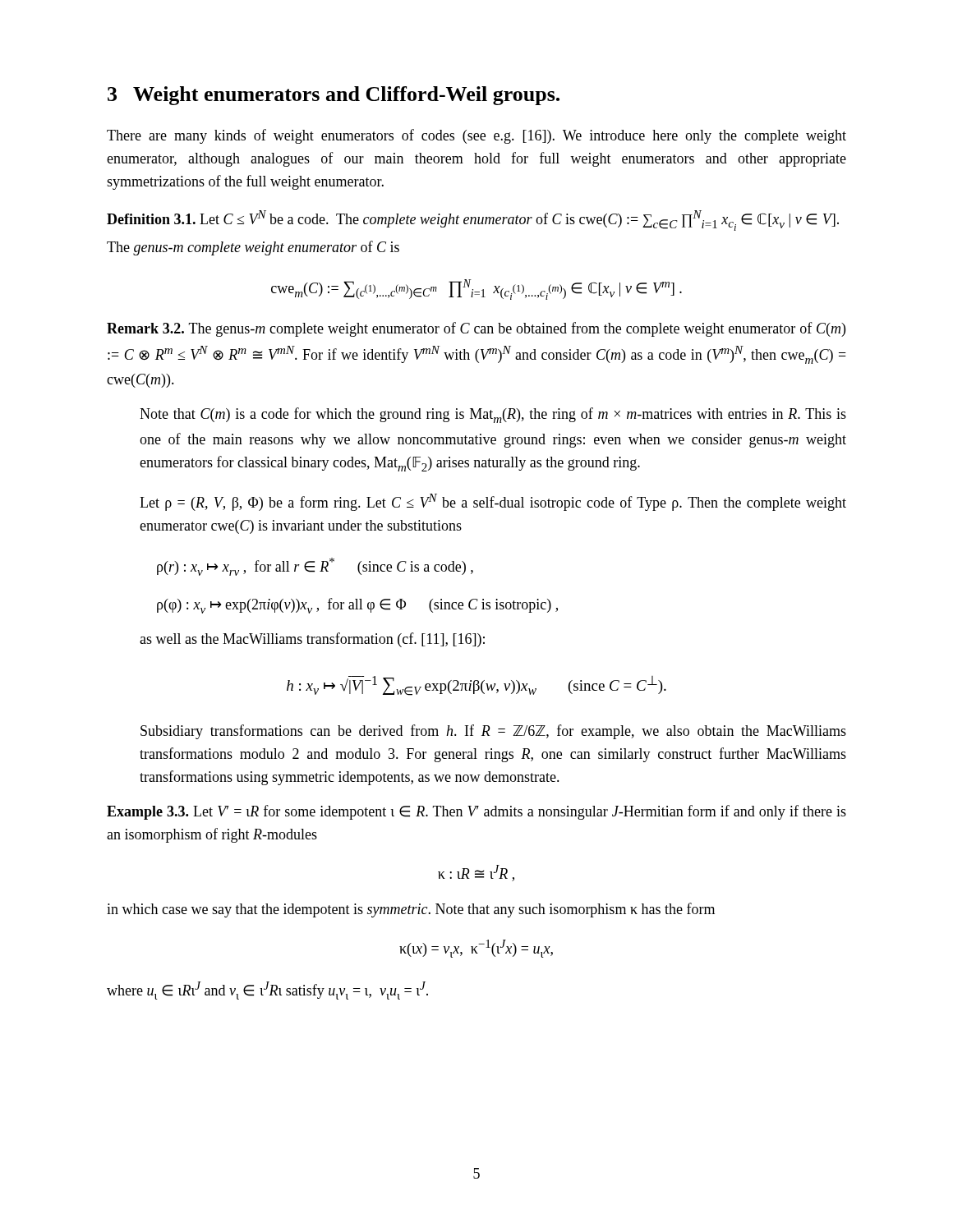Find the block on this page that starts "Let ρ = (R, V, β, Φ)"
Image resolution: width=953 pixels, height=1232 pixels.
[493, 513]
